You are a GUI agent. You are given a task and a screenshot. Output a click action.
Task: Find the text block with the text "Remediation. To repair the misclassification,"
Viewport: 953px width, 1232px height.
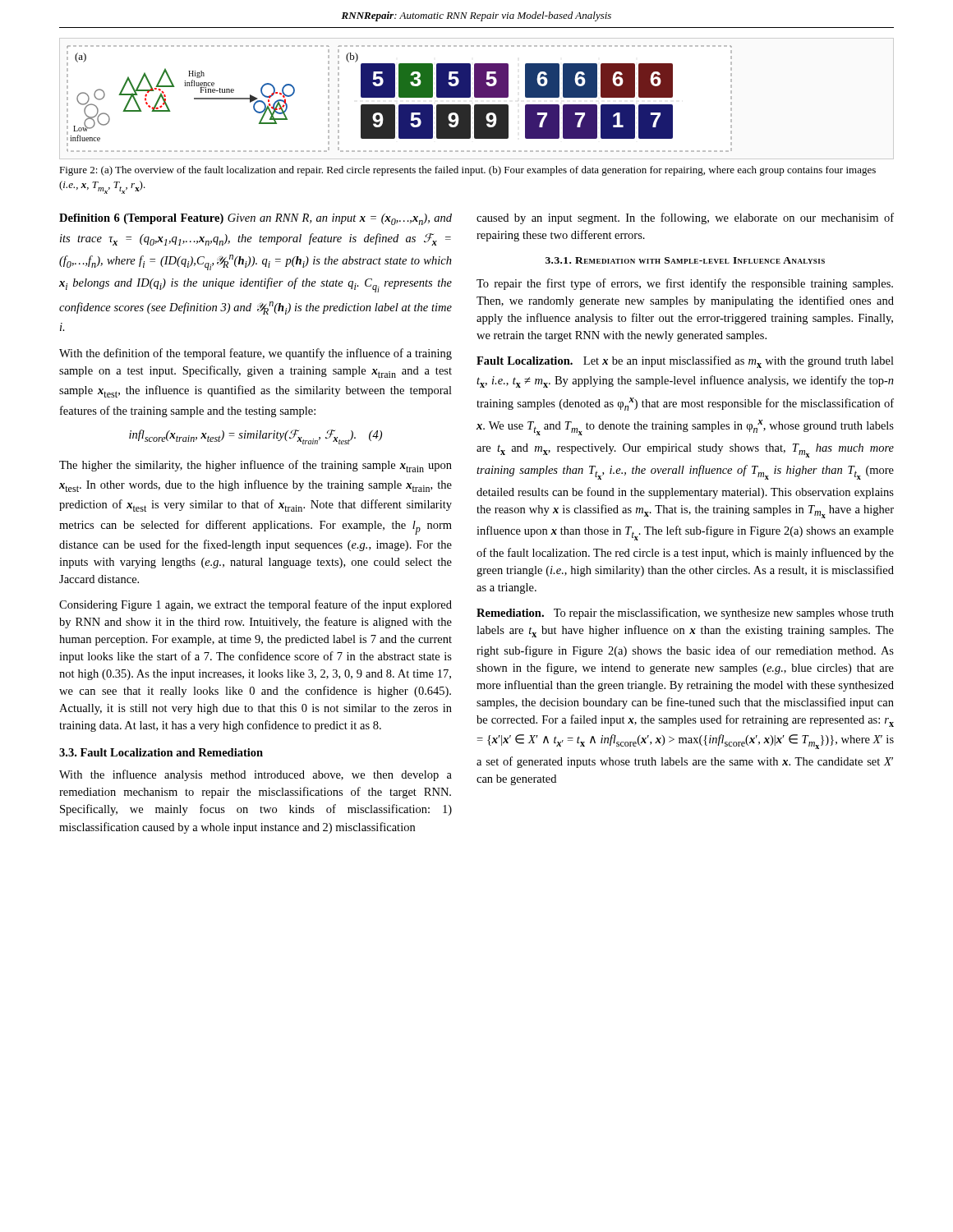tap(685, 696)
